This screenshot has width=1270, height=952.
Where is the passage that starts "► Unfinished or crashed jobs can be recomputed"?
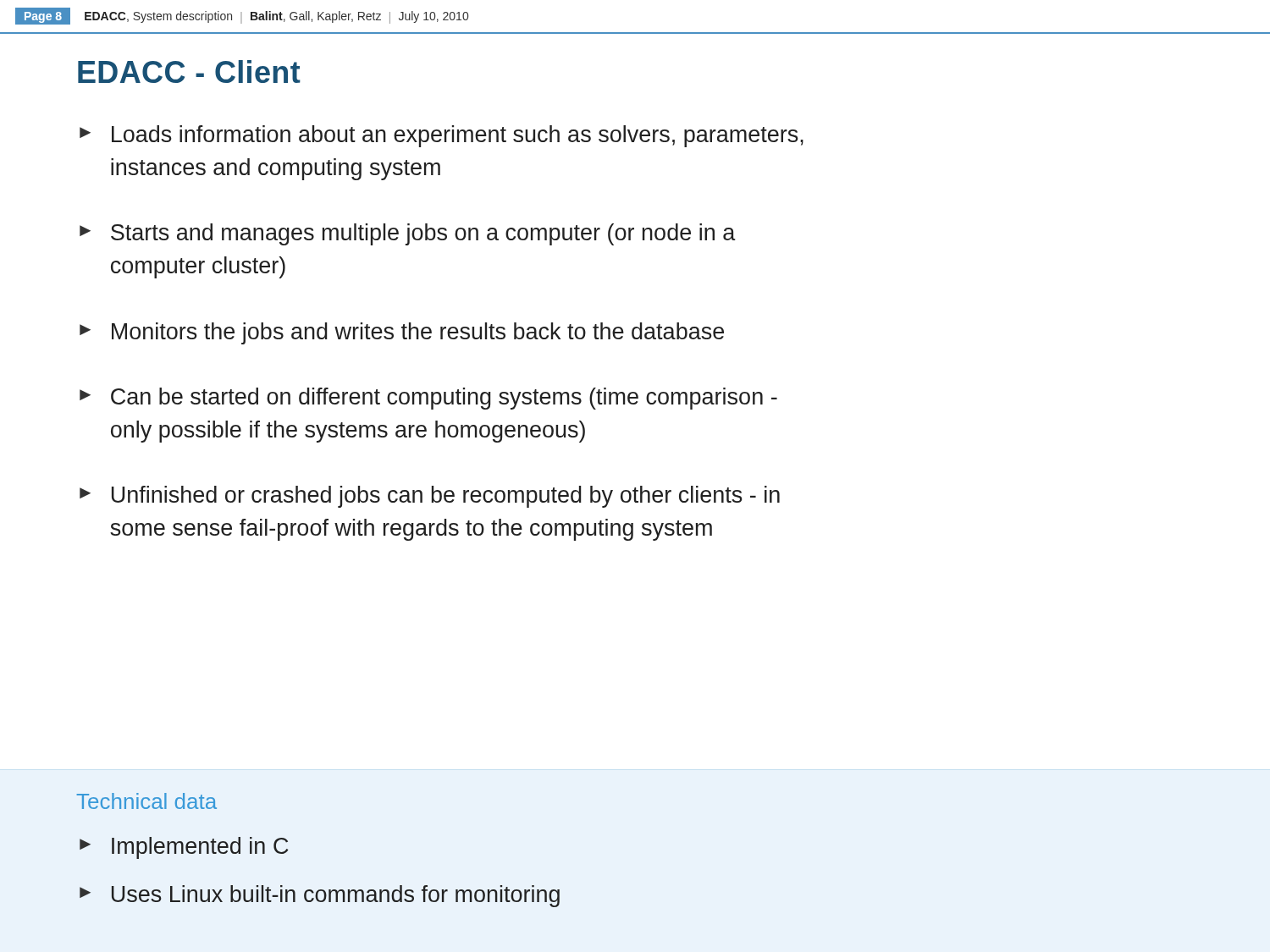428,512
